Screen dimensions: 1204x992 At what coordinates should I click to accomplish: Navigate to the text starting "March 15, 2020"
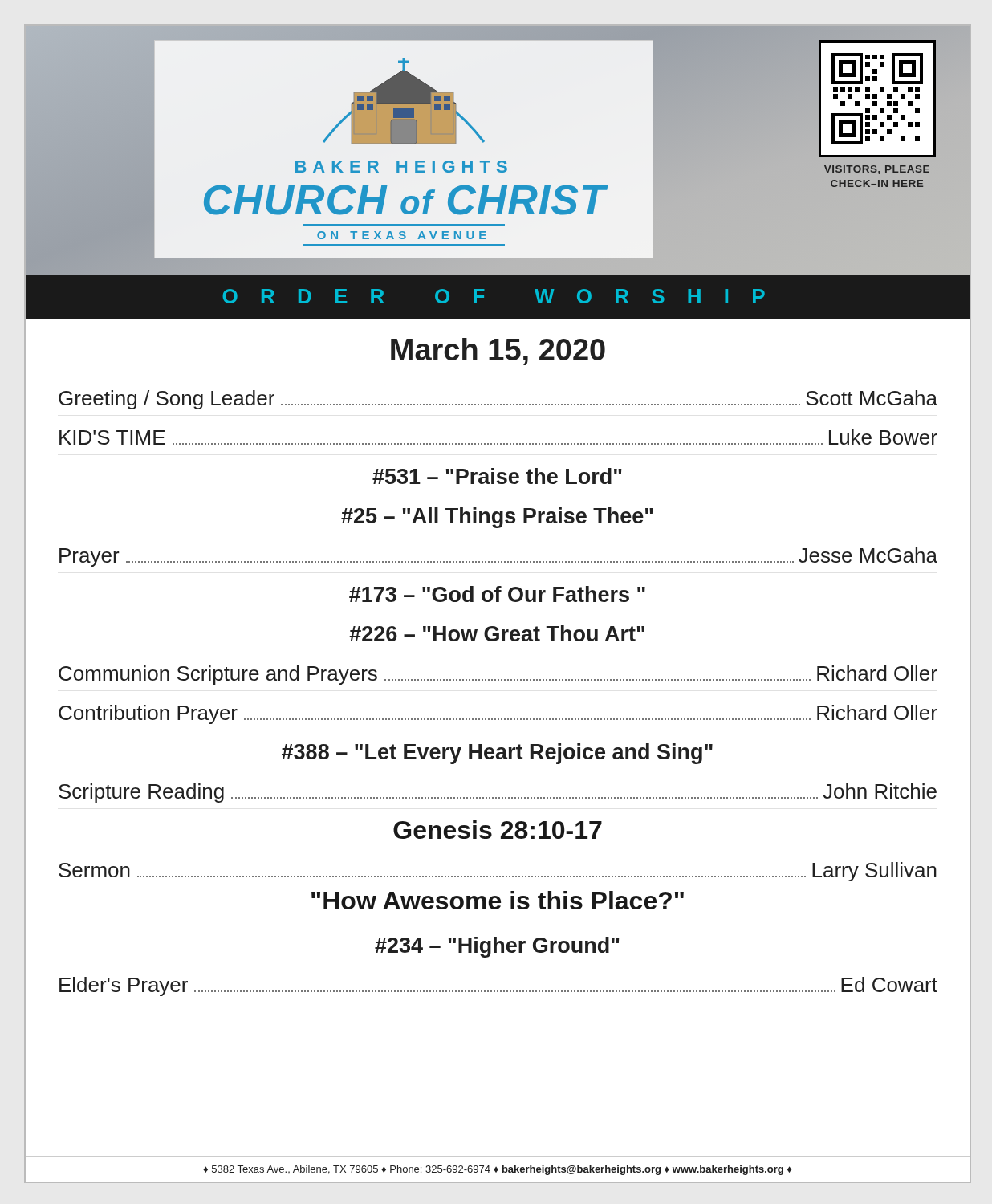(x=498, y=350)
